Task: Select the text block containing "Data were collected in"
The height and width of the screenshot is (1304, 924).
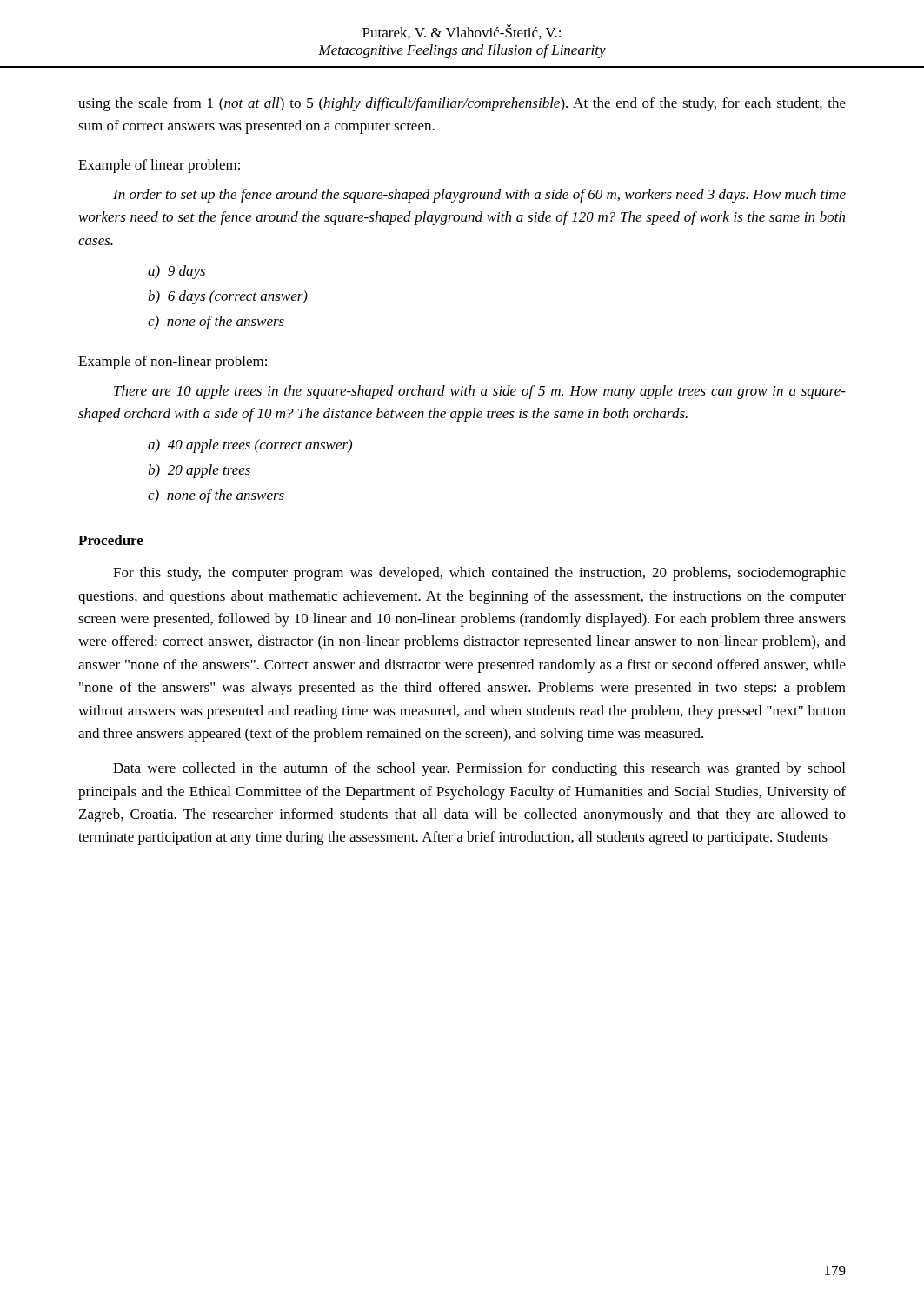Action: coord(462,803)
